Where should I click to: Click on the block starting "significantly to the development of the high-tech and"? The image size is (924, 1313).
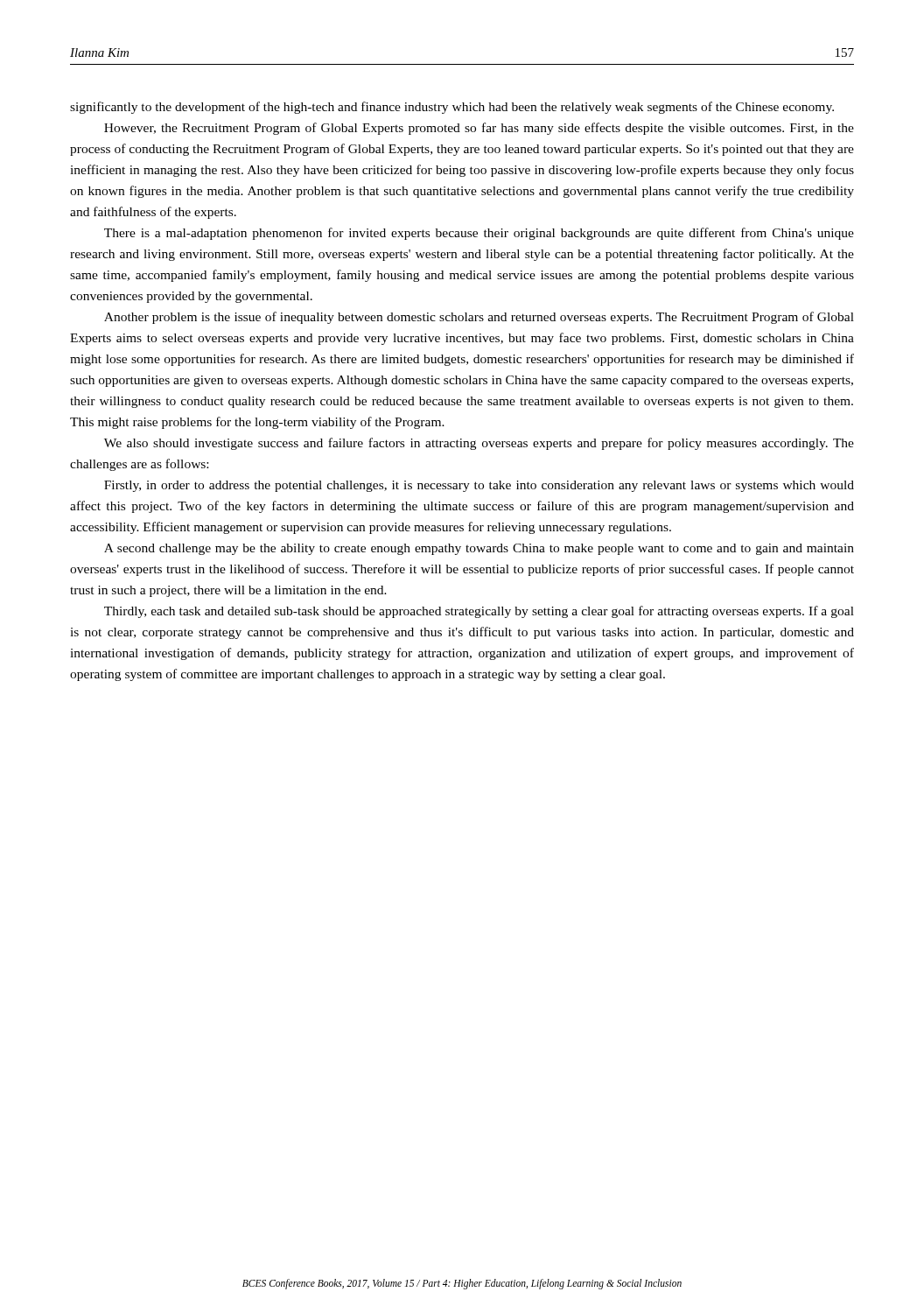pos(462,391)
